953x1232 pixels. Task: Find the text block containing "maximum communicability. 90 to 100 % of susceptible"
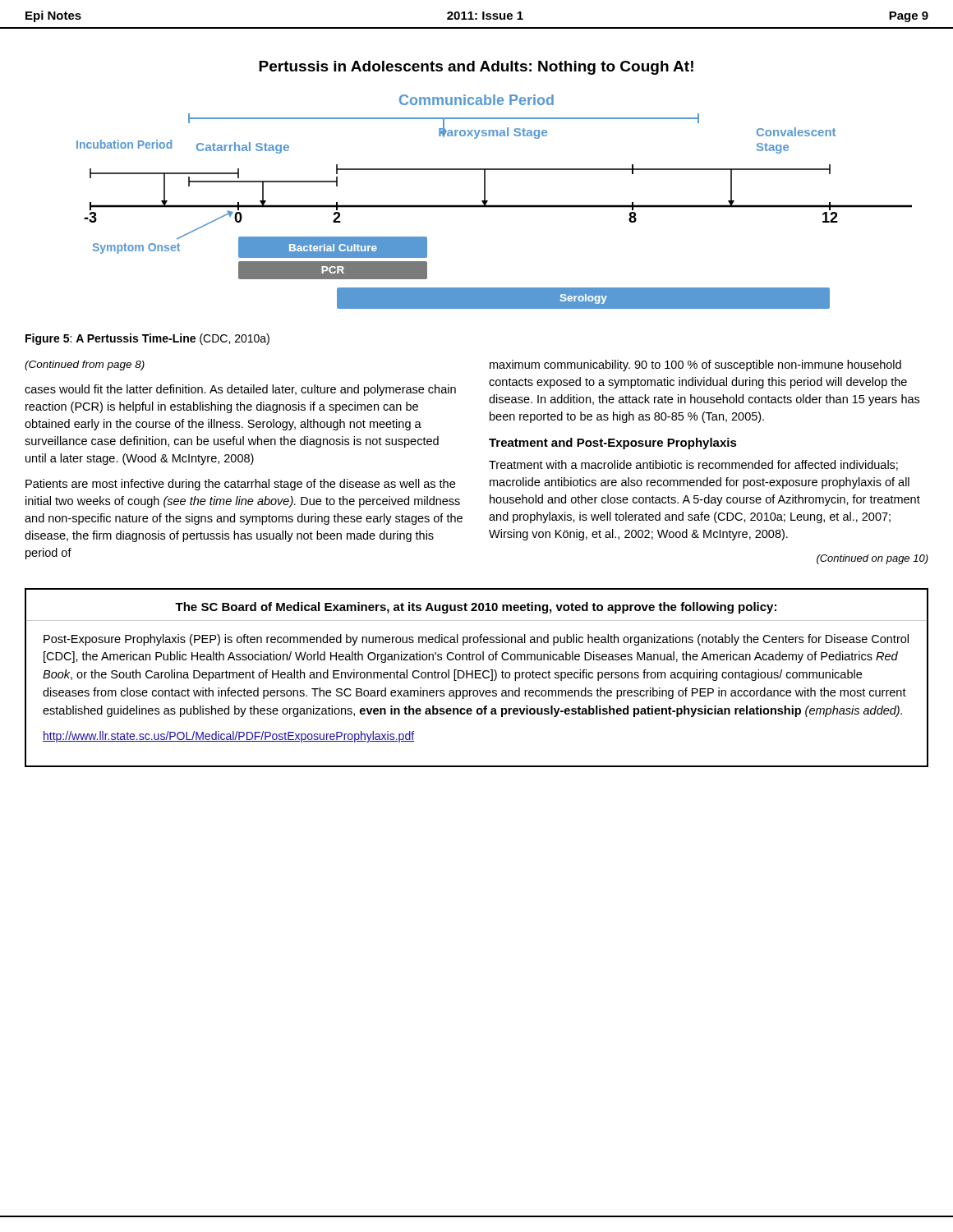(x=709, y=391)
